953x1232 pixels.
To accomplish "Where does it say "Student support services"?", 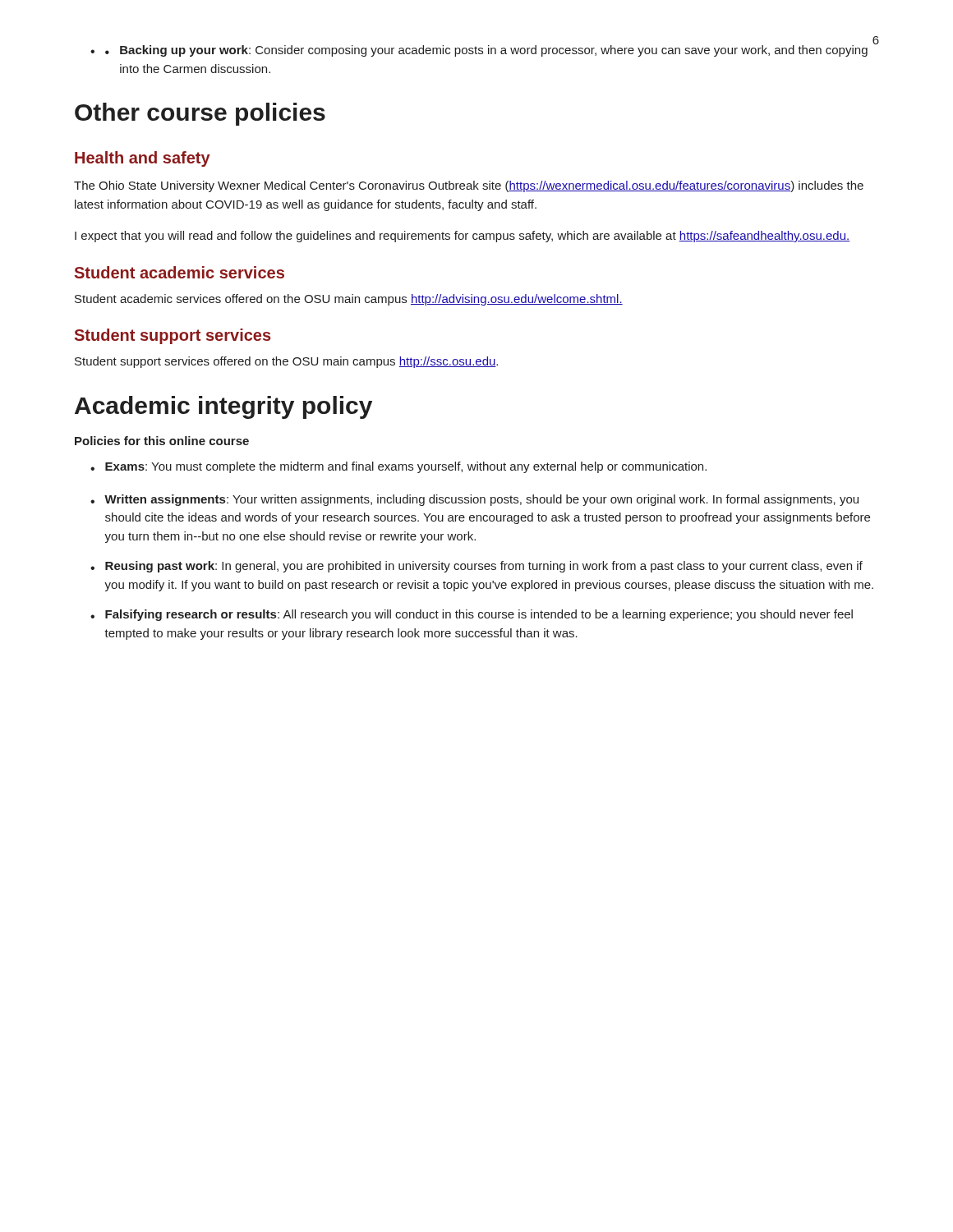I will tap(173, 336).
